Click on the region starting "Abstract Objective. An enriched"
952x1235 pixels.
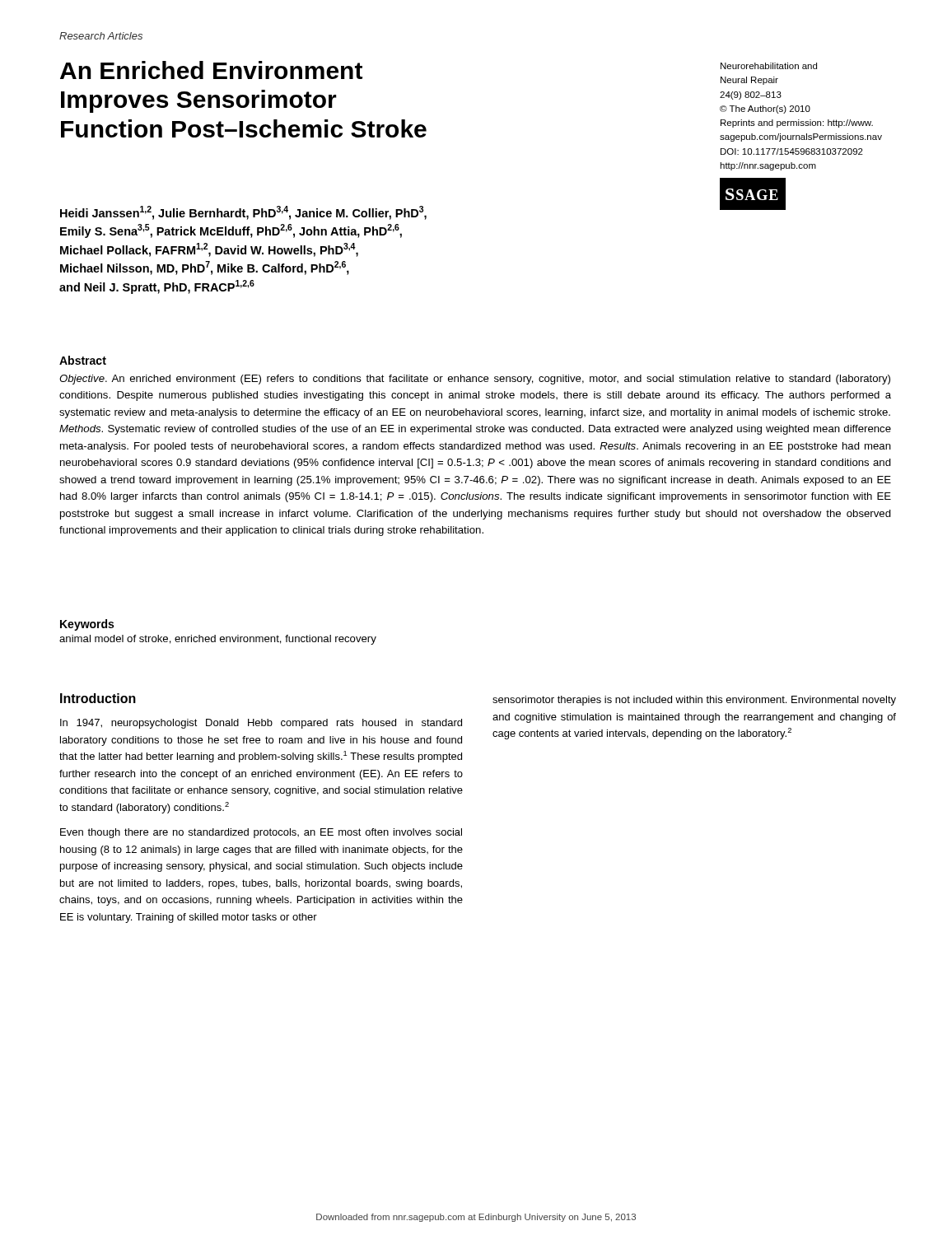pyautogui.click(x=475, y=447)
